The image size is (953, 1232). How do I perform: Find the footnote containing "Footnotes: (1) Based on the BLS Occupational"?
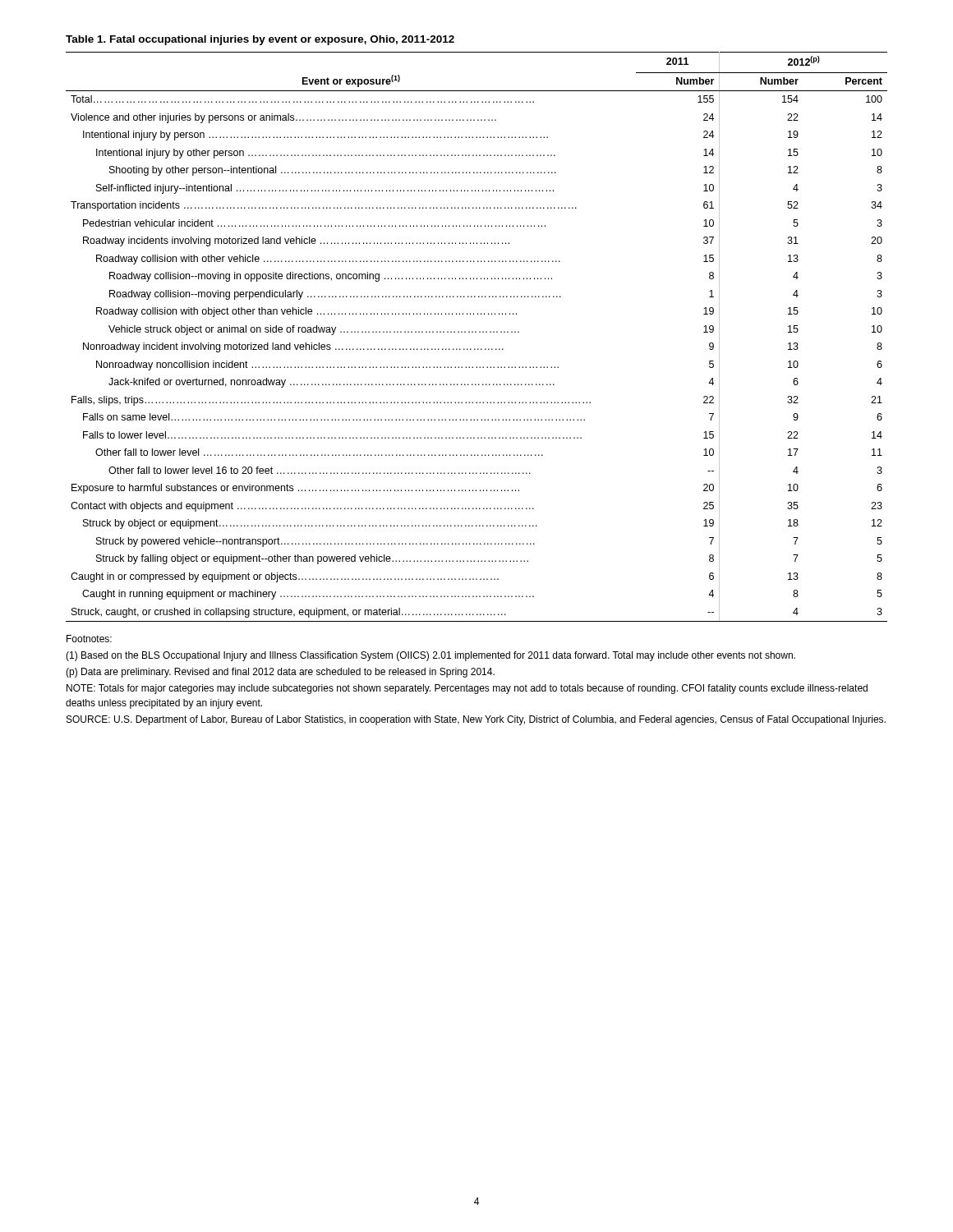(476, 679)
